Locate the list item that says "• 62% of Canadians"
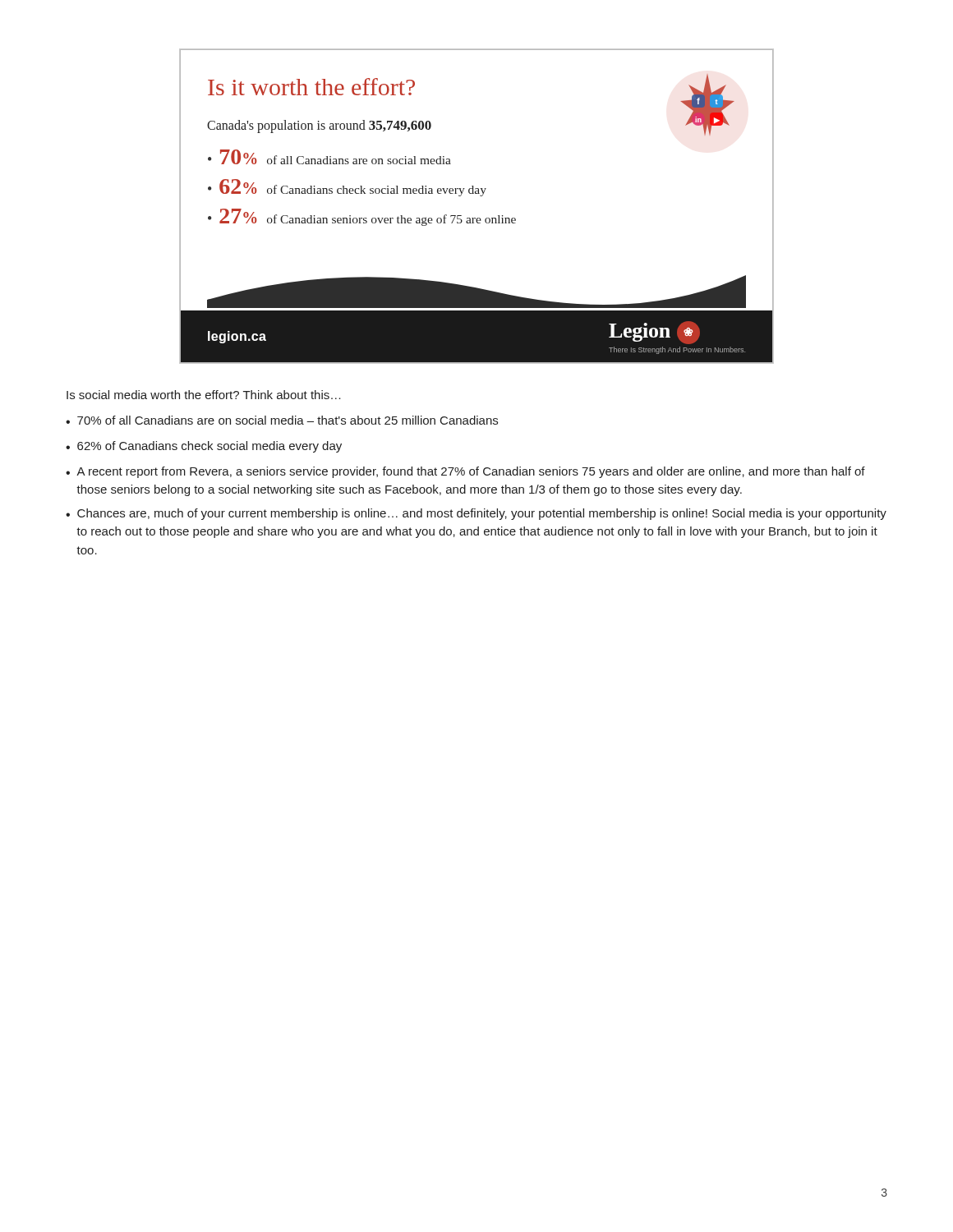Viewport: 953px width, 1232px height. [204, 447]
